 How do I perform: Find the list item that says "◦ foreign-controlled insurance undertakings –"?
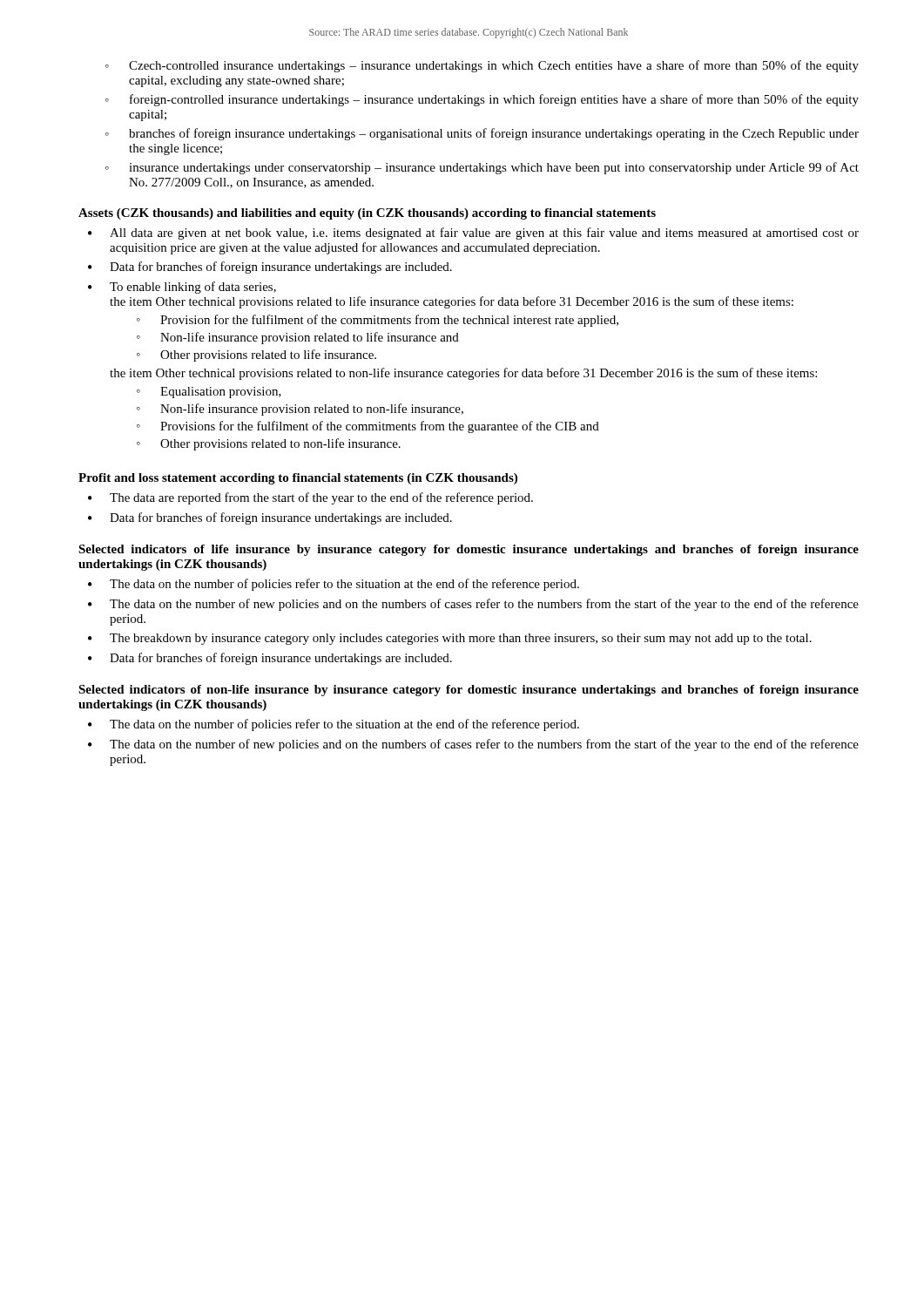coord(482,107)
